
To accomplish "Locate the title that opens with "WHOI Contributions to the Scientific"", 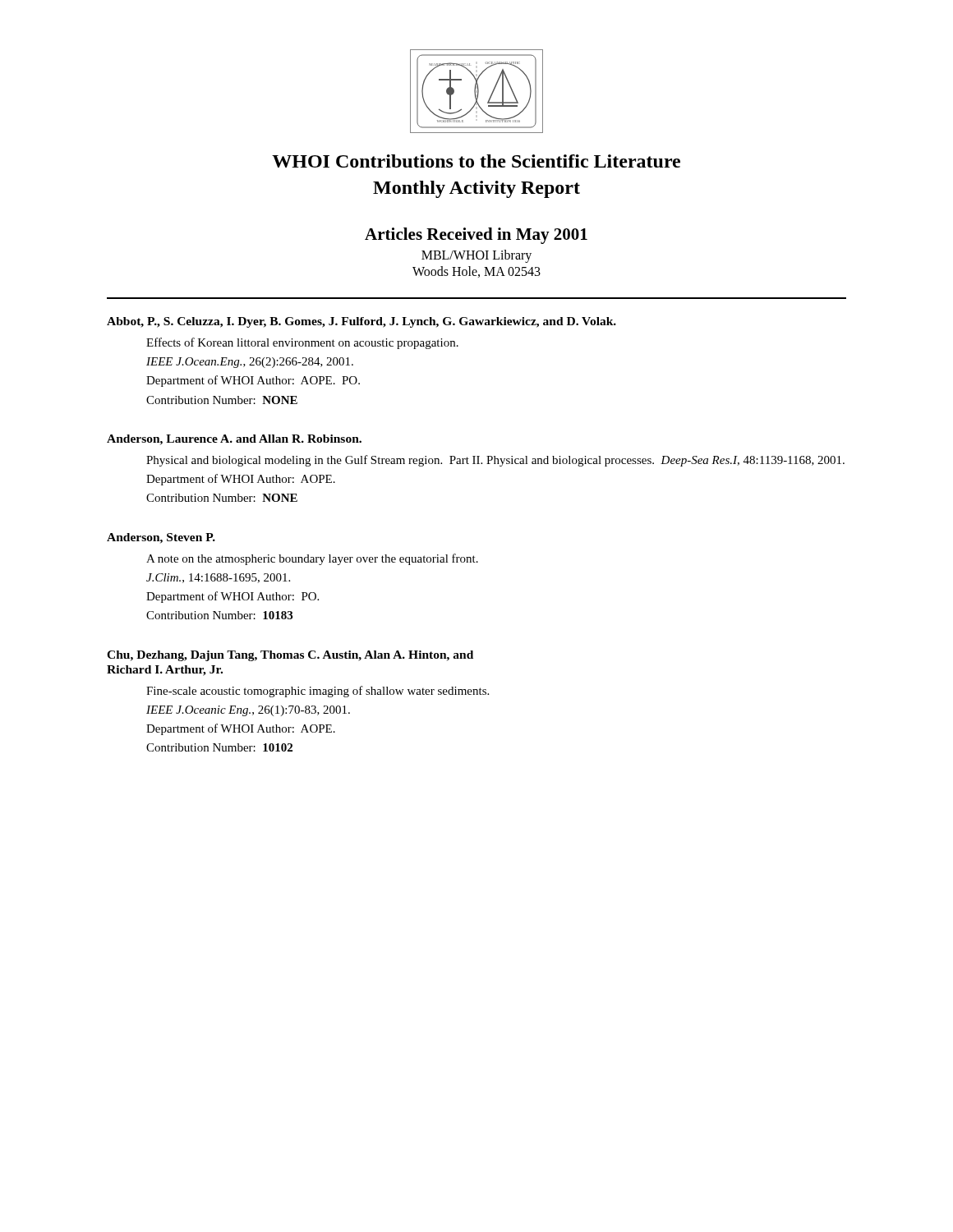I will point(476,174).
